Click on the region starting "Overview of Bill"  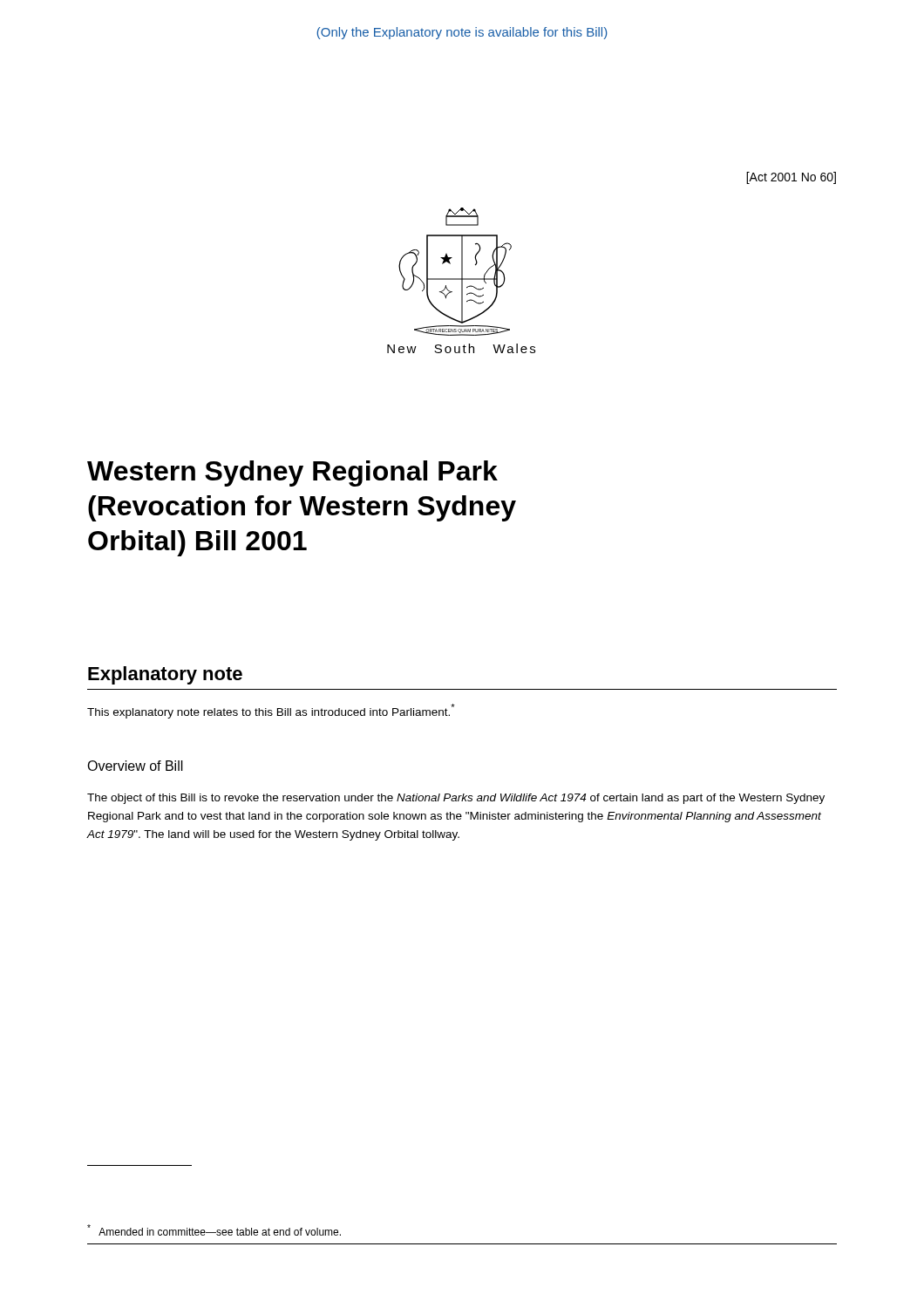pos(135,766)
